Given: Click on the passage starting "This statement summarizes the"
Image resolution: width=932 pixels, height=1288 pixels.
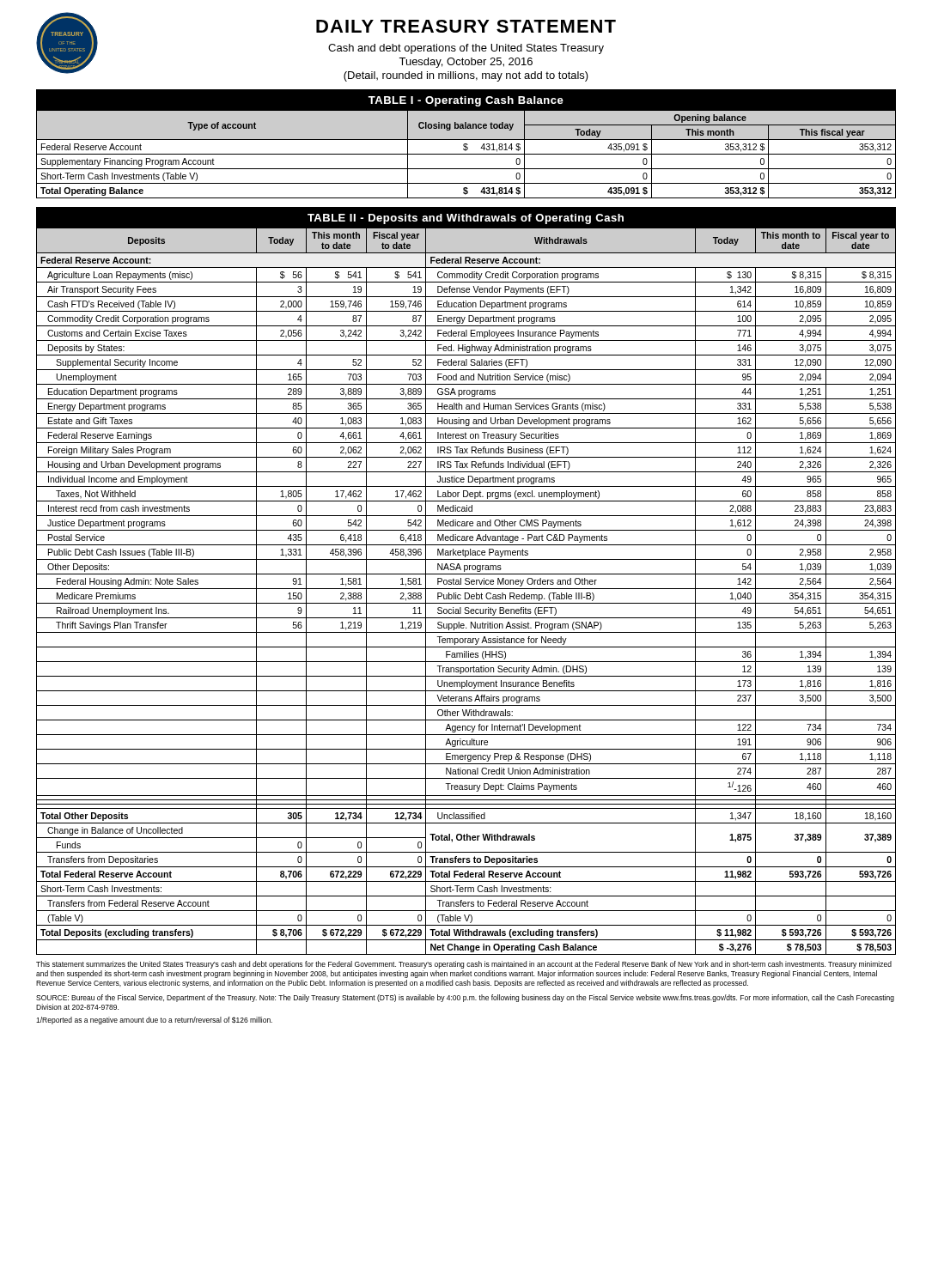Looking at the screenshot, I should [464, 974].
